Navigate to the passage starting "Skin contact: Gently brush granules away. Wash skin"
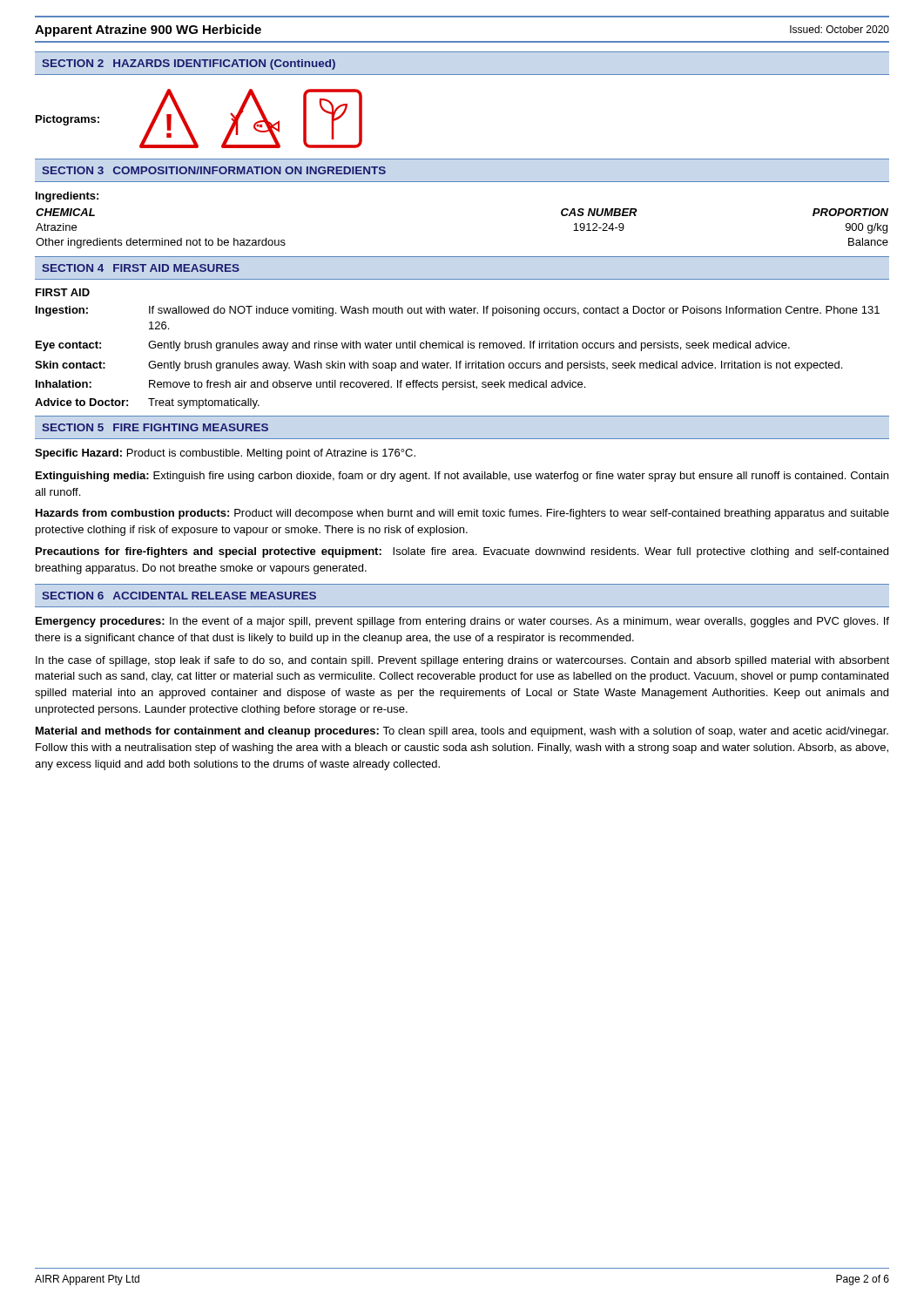This screenshot has width=924, height=1307. coord(439,365)
